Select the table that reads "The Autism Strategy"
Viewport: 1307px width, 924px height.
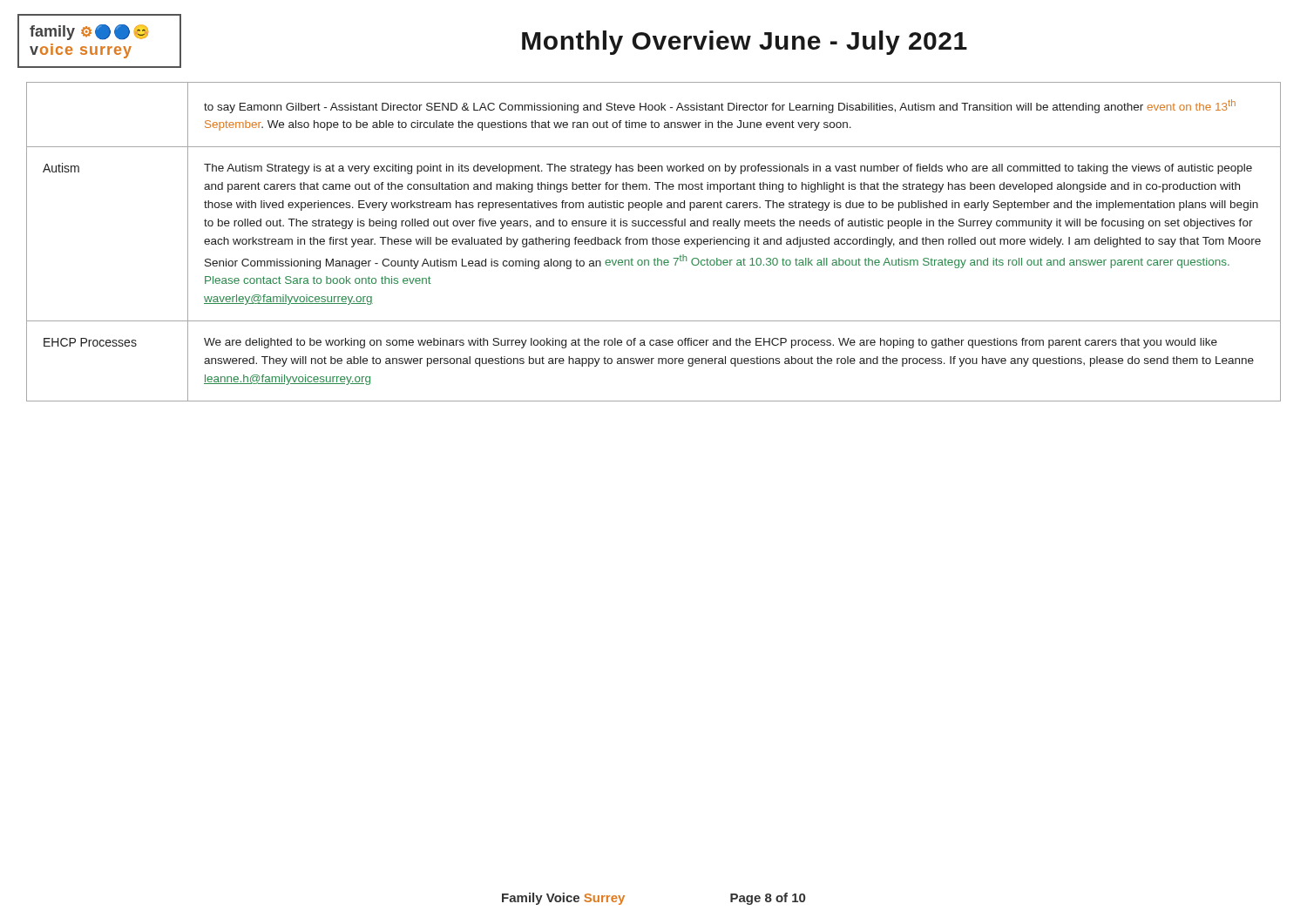pos(654,242)
